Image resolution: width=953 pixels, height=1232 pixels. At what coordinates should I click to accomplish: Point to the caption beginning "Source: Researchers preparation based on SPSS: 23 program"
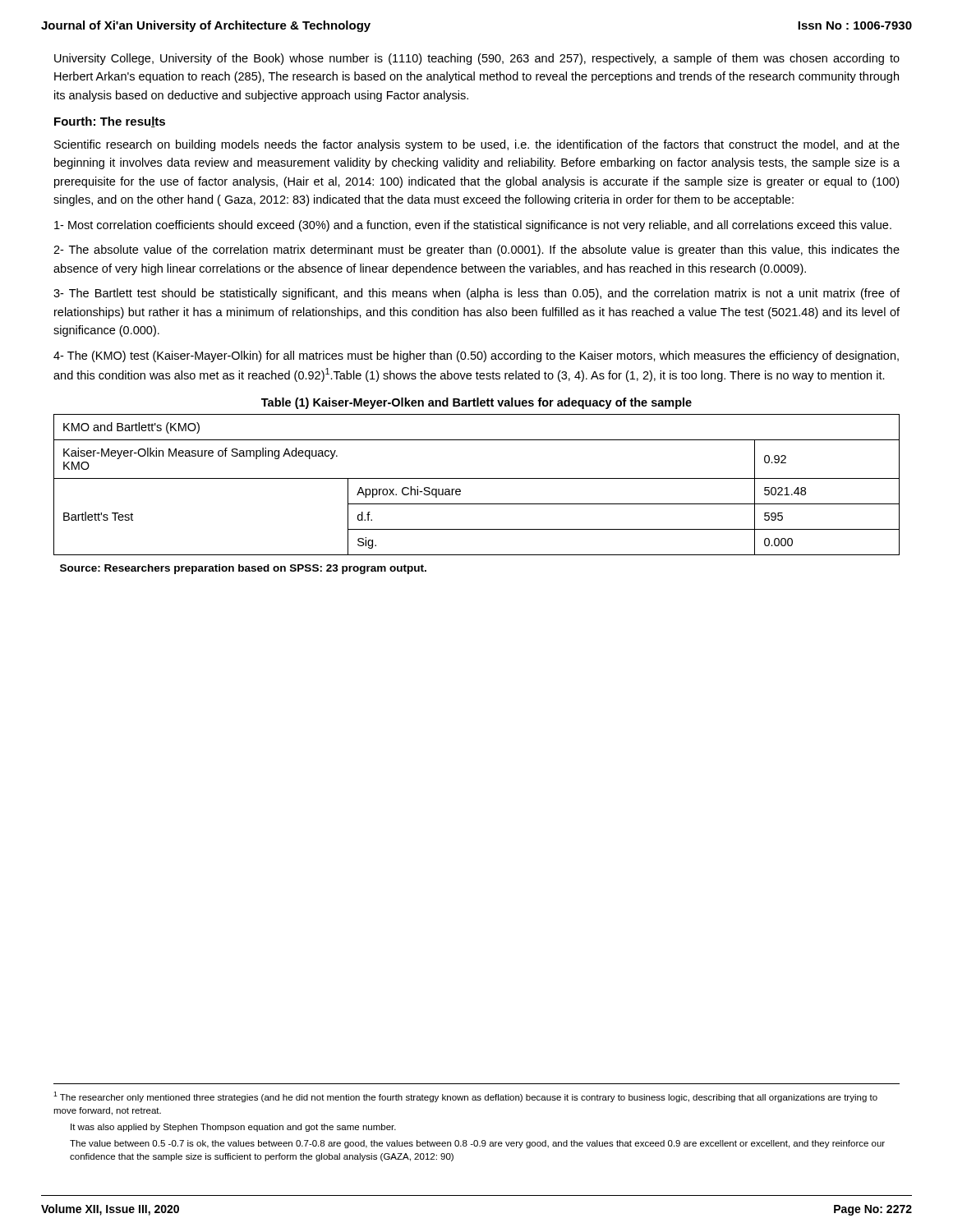click(x=240, y=568)
